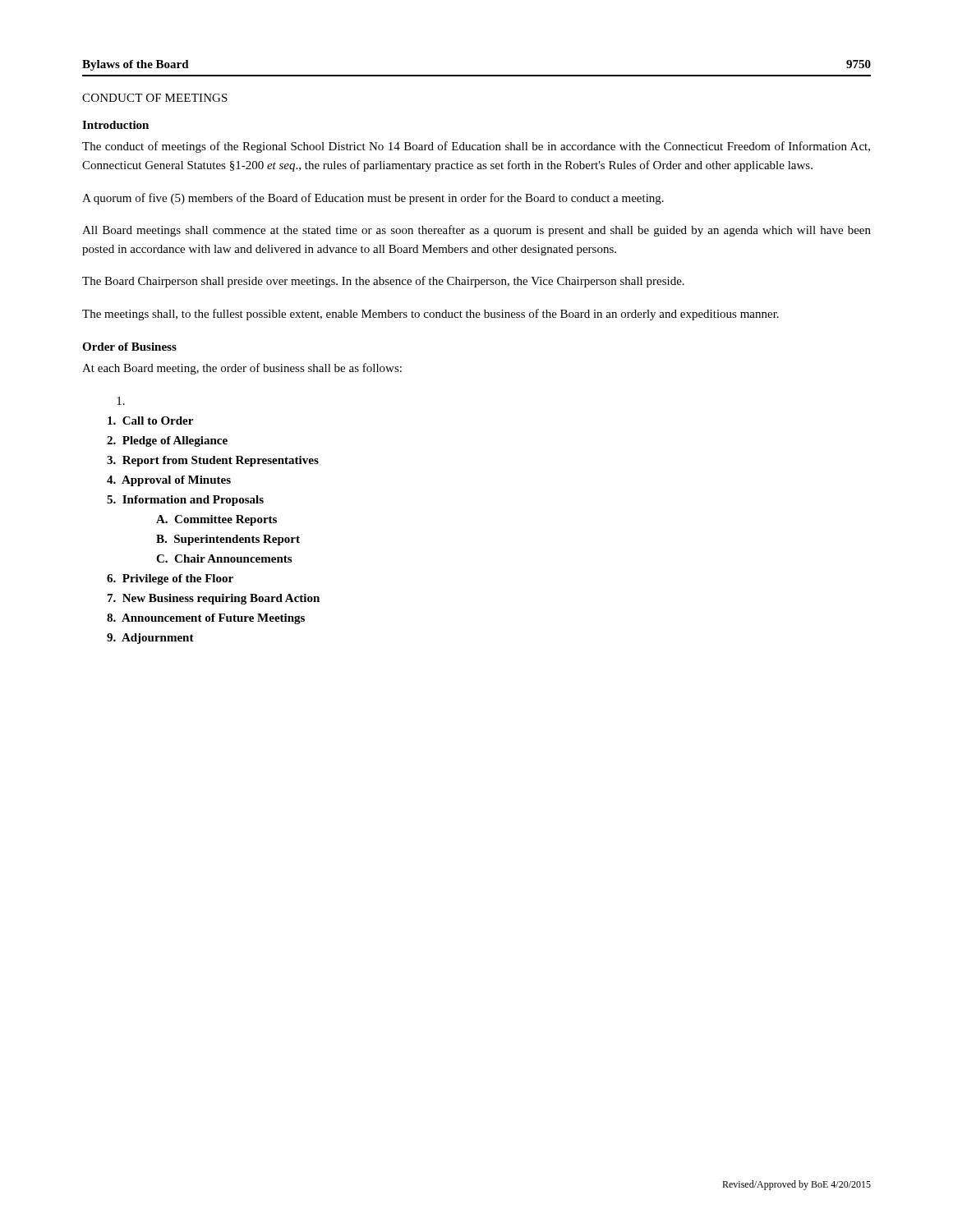This screenshot has width=953, height=1232.
Task: Point to "CONDUCT OF MEETINGS"
Action: coord(155,98)
